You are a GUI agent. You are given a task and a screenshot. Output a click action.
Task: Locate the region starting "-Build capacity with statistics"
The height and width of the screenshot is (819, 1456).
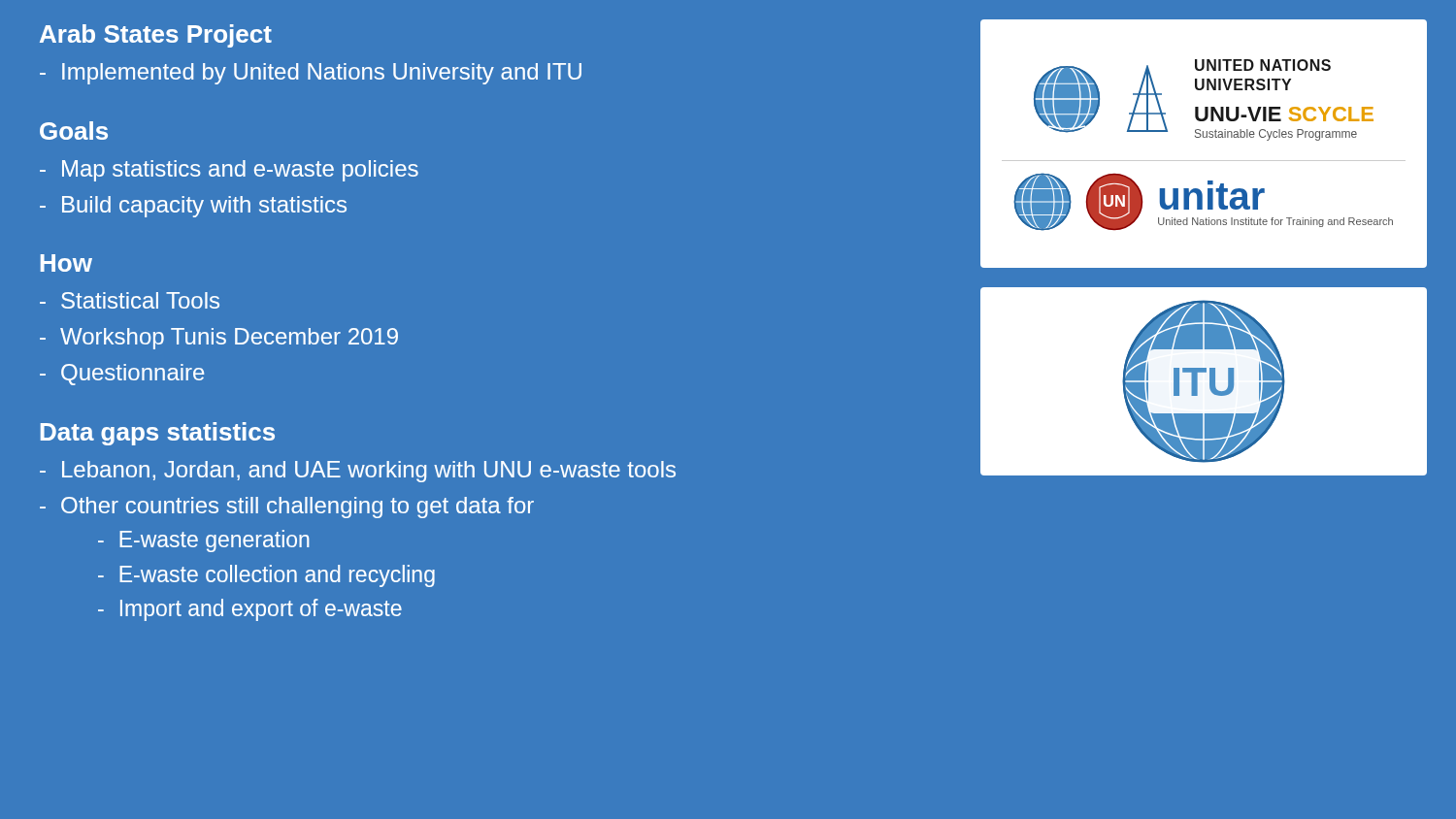[193, 207]
